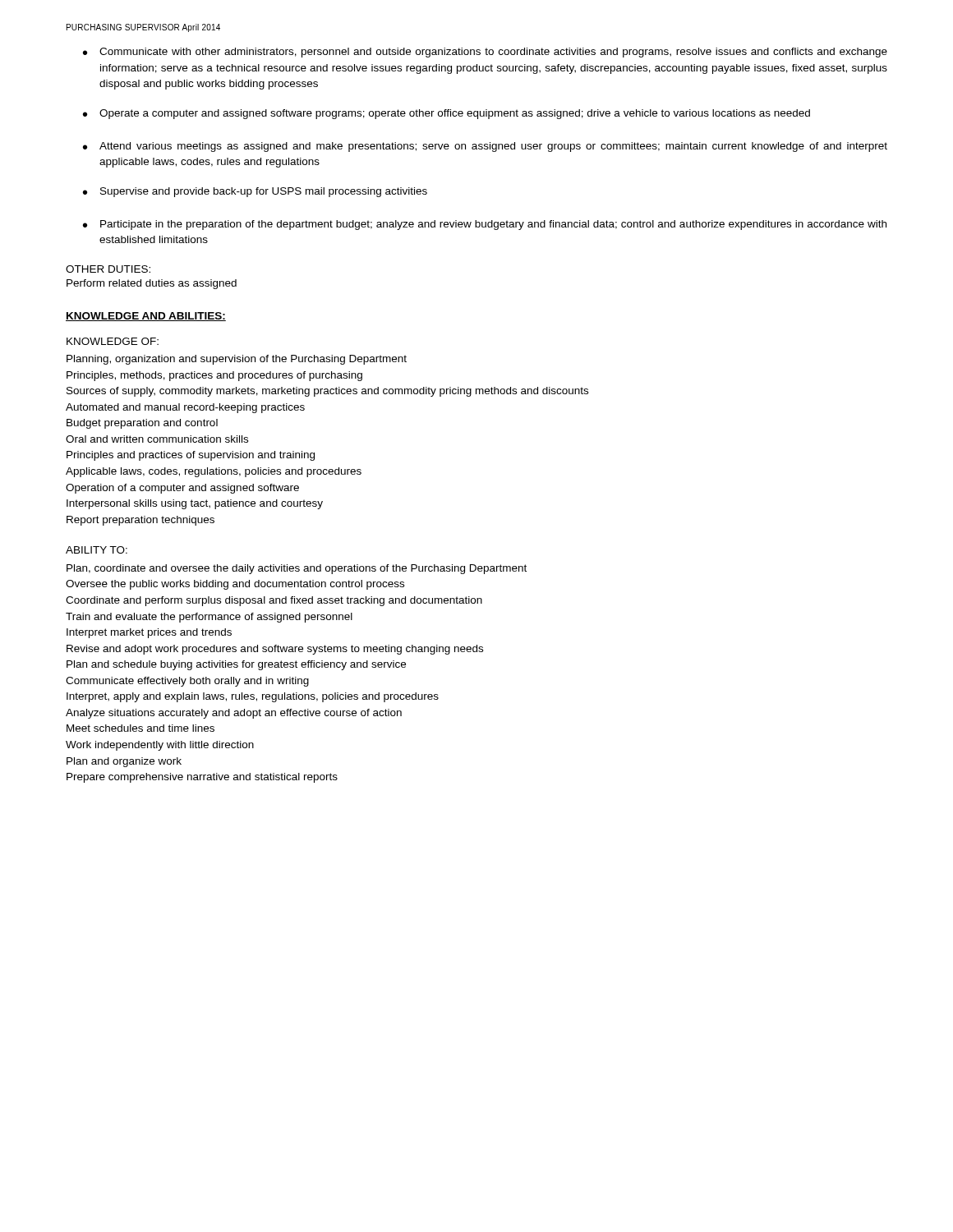Select the text that says "Meet schedules and time lines"
Image resolution: width=953 pixels, height=1232 pixels.
tap(140, 728)
